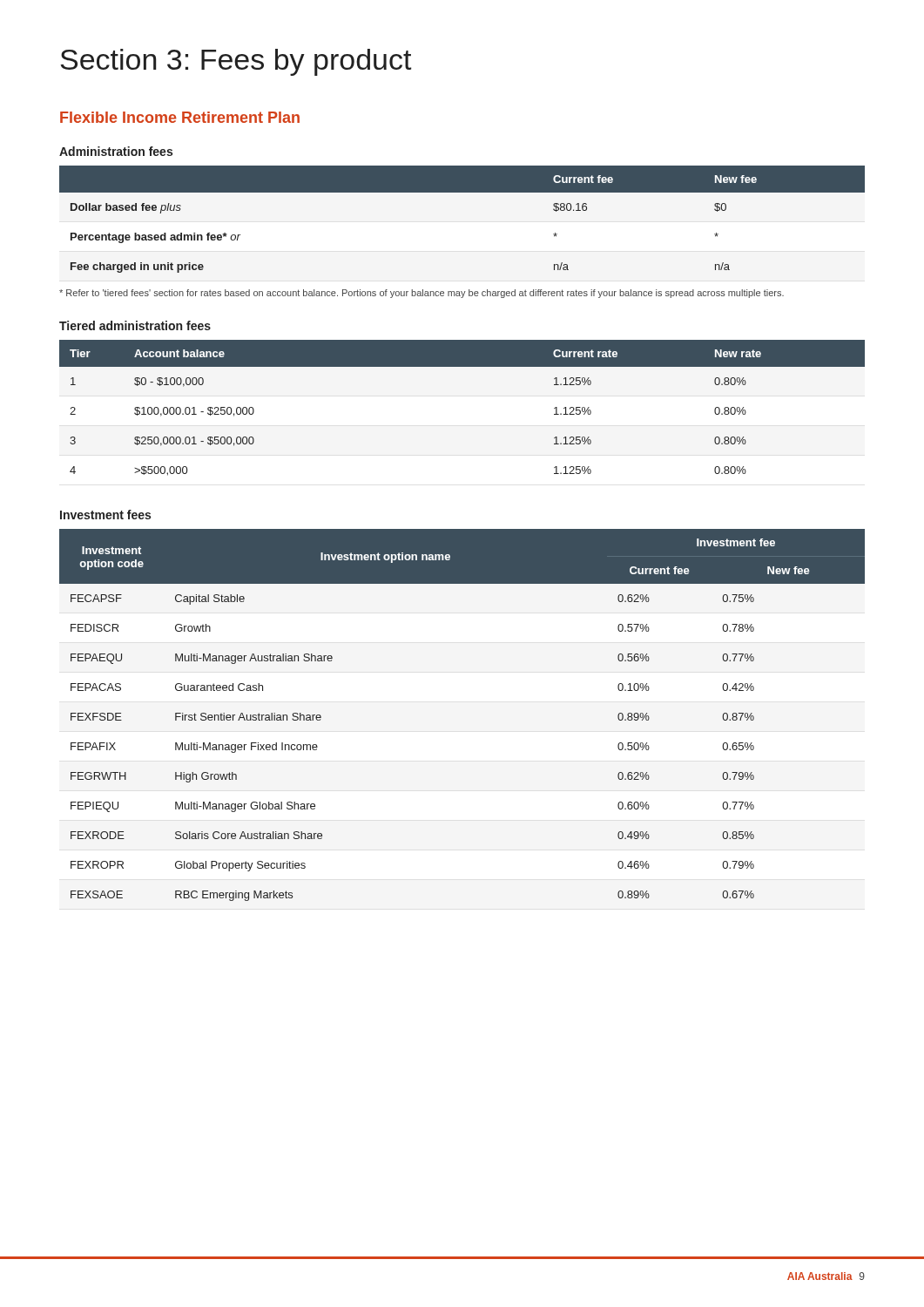Screen dimensions: 1307x924
Task: Find "Flexible Income Retirement Plan" on this page
Action: pyautogui.click(x=180, y=117)
